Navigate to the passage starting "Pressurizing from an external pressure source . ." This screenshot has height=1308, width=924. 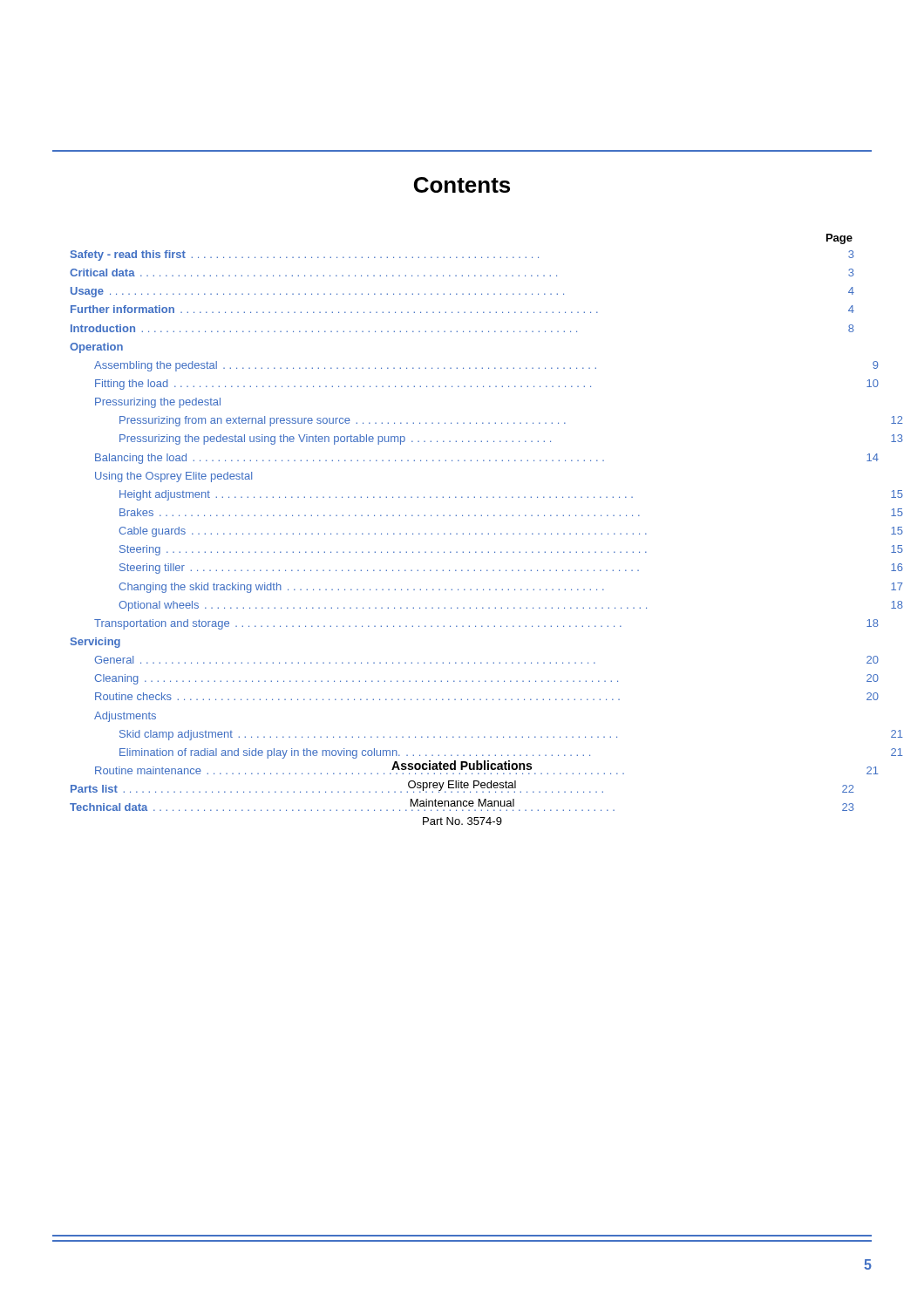511,421
